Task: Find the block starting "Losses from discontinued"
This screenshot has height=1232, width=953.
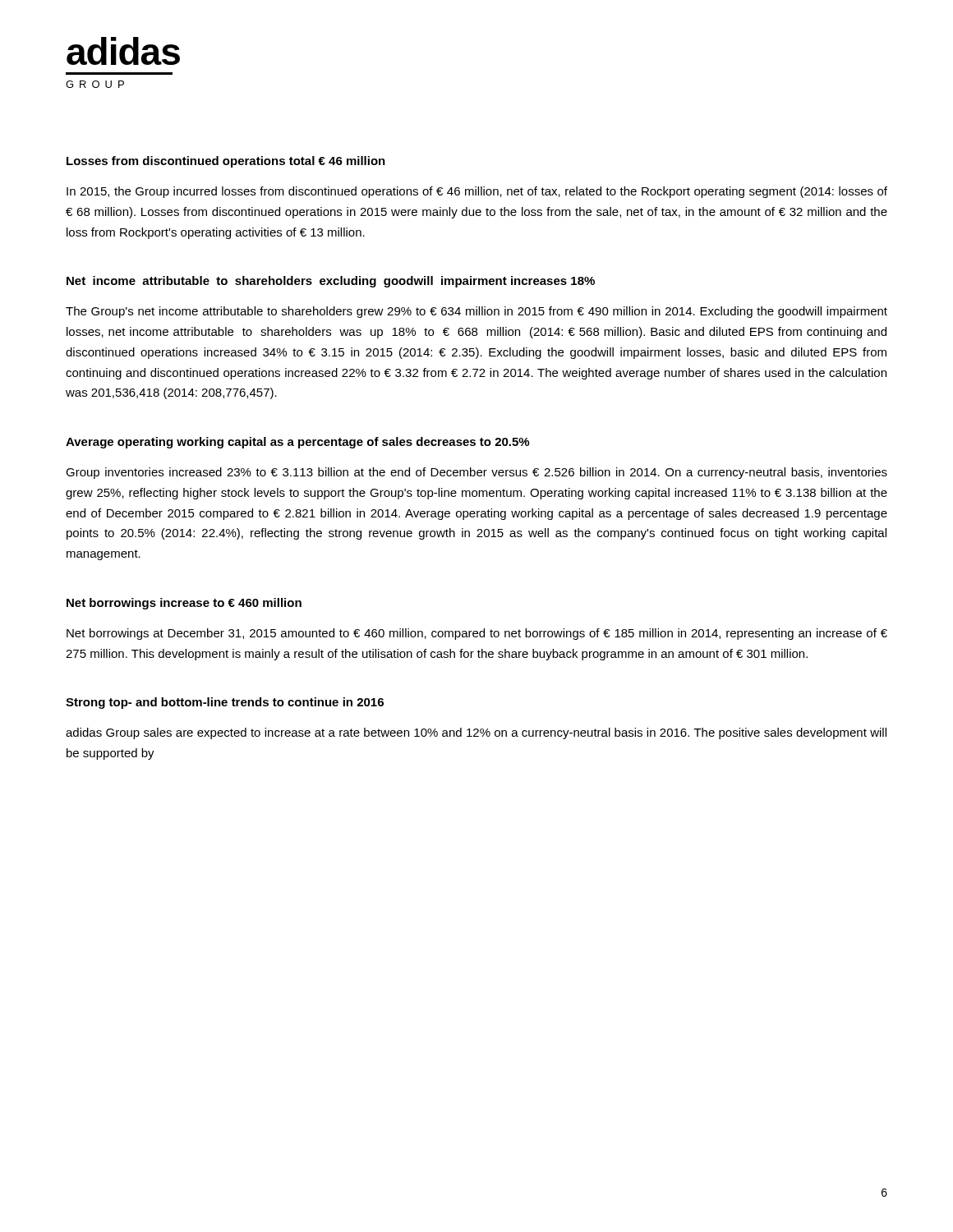Action: click(226, 162)
